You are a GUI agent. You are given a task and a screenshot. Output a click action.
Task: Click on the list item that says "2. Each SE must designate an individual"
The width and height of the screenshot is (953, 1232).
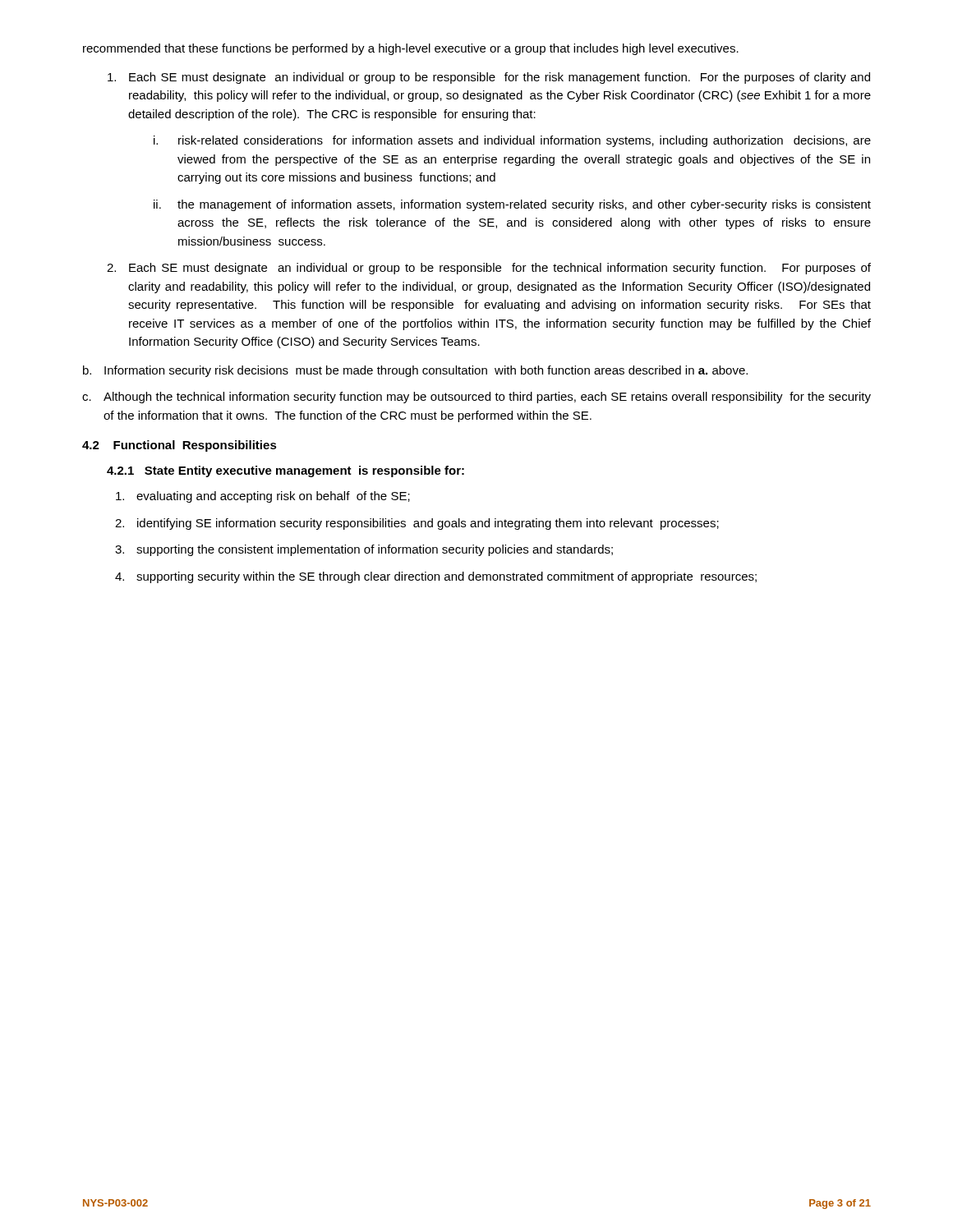[x=489, y=305]
